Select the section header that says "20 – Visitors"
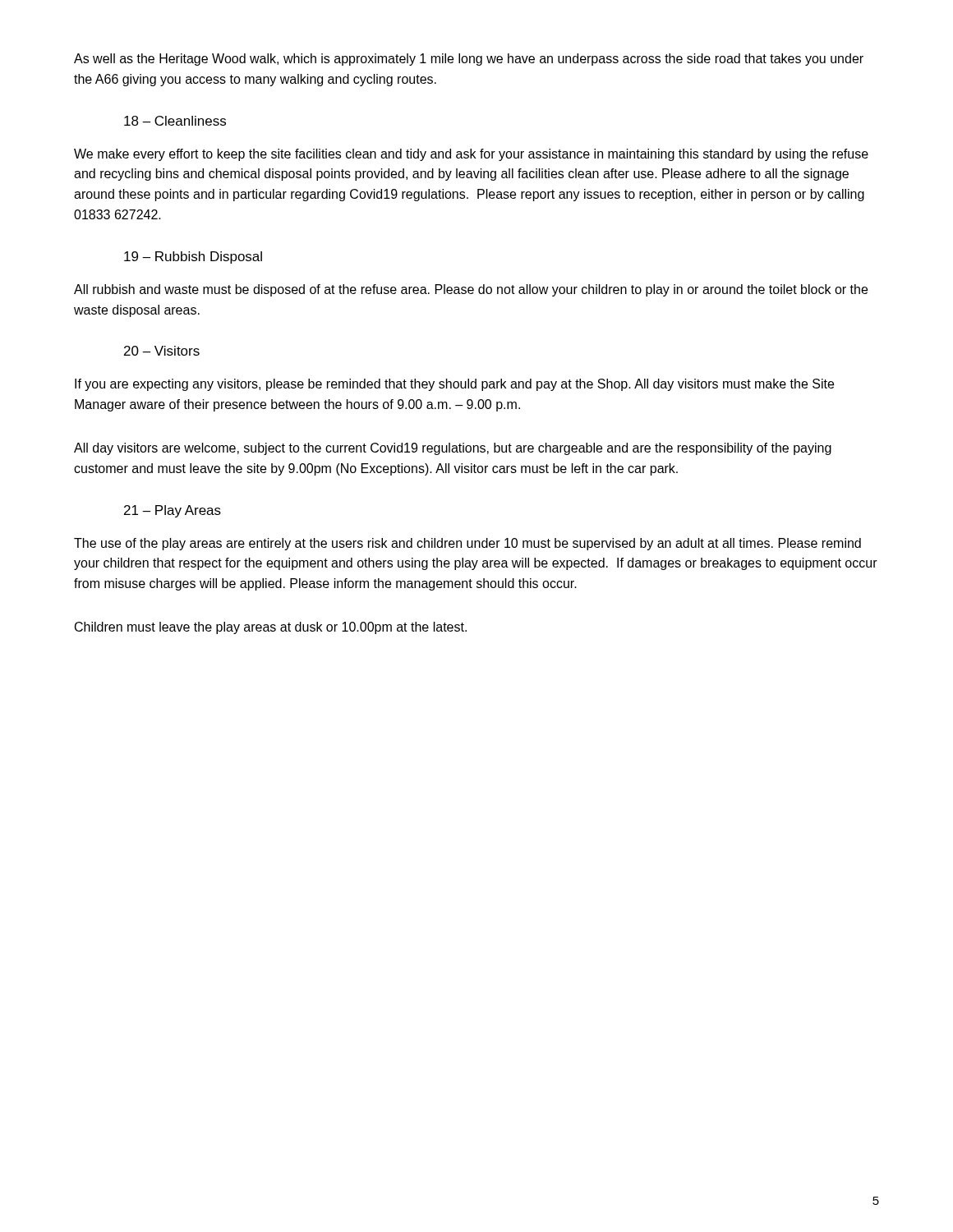The width and height of the screenshot is (953, 1232). tap(162, 351)
